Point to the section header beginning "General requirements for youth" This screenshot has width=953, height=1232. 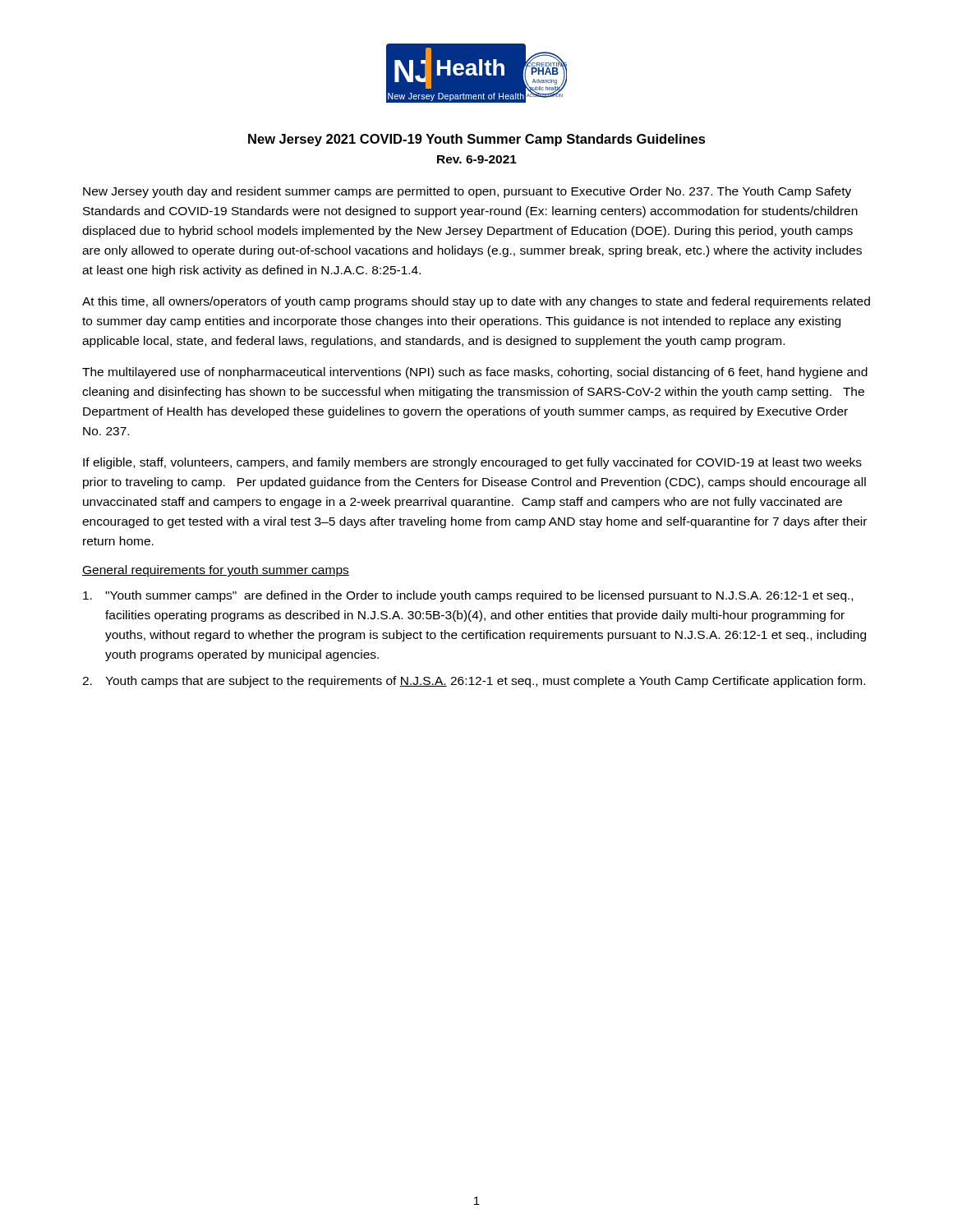point(216,570)
